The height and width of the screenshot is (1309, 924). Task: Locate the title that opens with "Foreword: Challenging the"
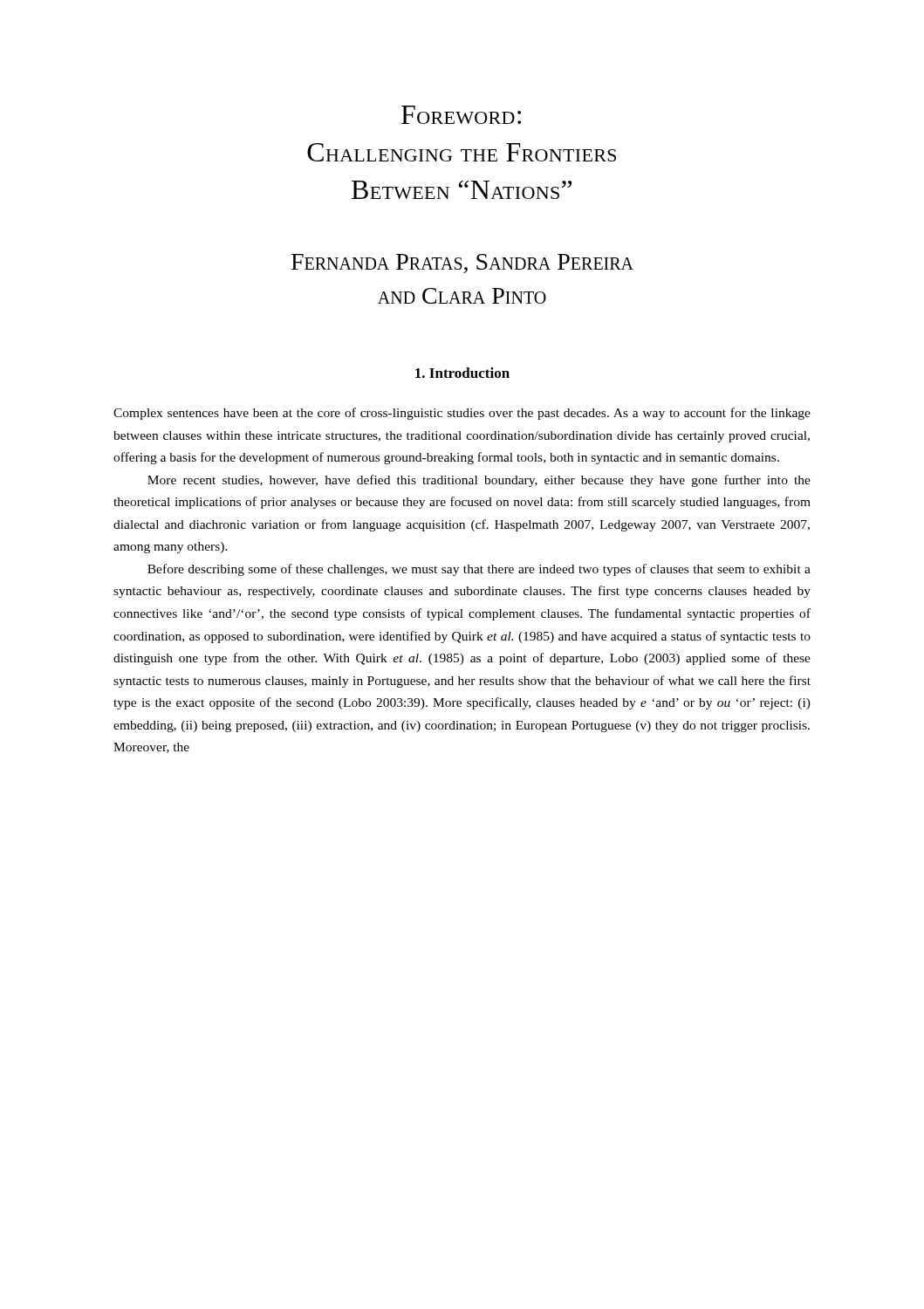coord(462,152)
